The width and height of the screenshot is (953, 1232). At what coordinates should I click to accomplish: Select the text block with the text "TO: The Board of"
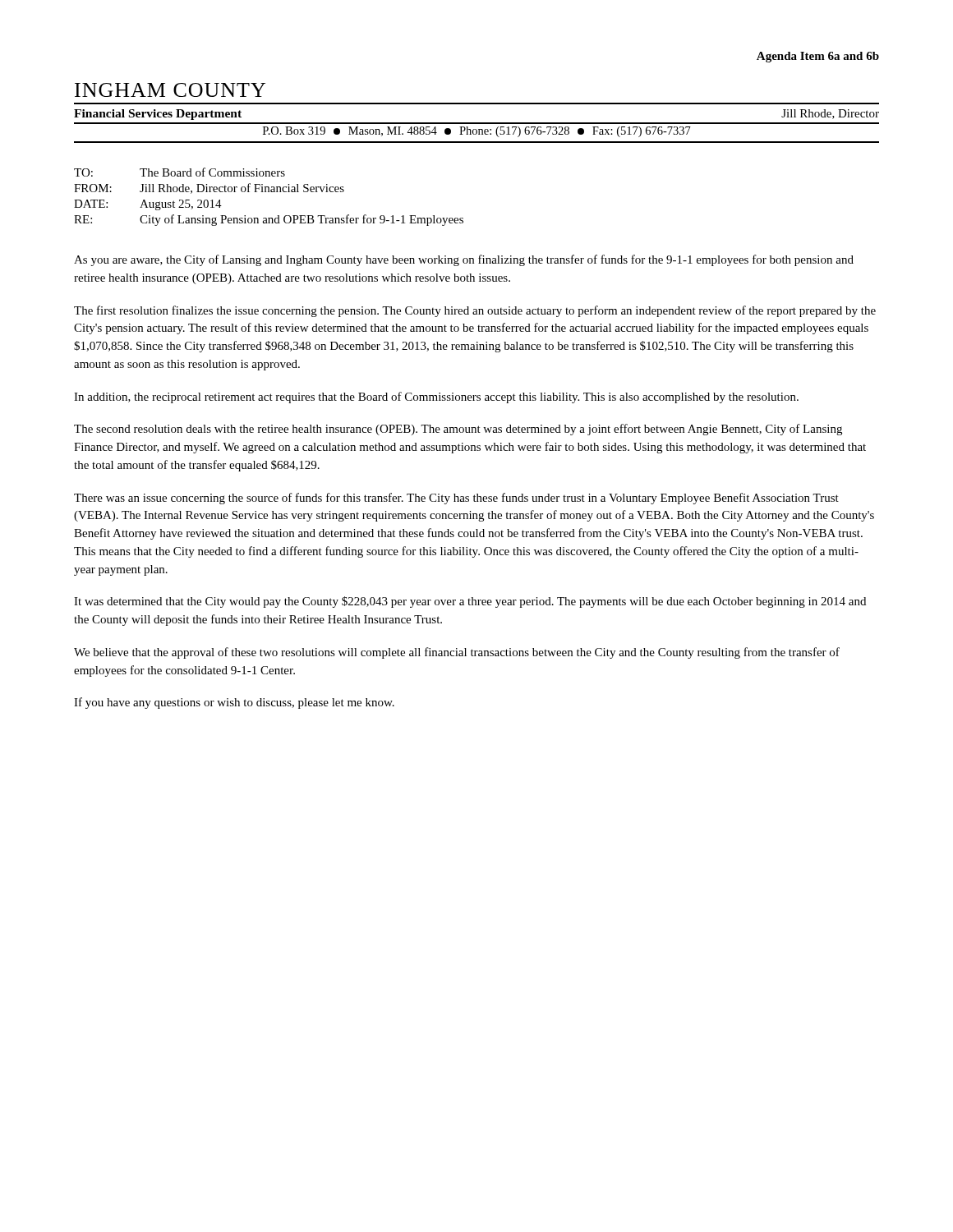pos(269,197)
